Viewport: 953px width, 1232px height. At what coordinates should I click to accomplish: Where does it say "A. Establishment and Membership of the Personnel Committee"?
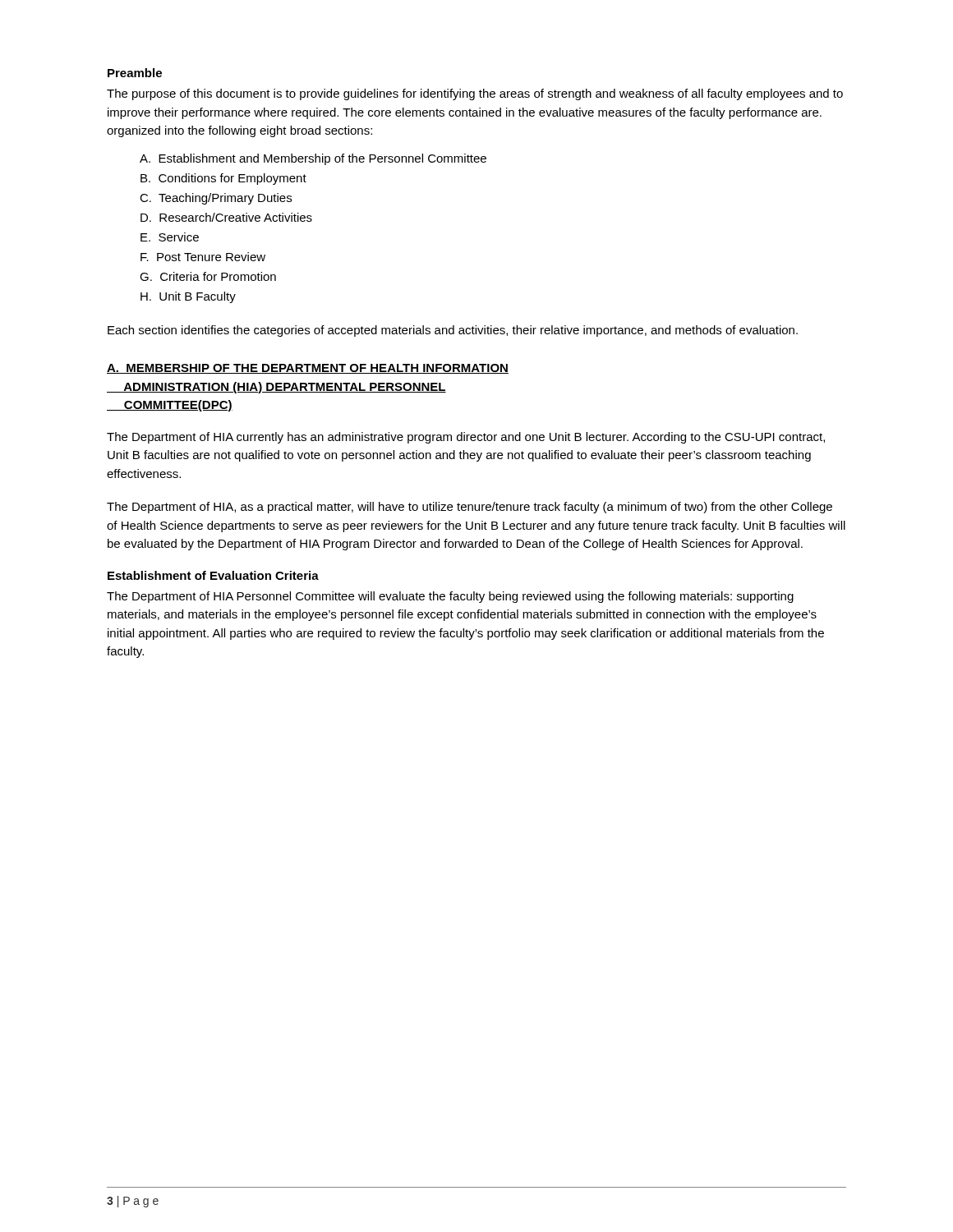pyautogui.click(x=313, y=158)
